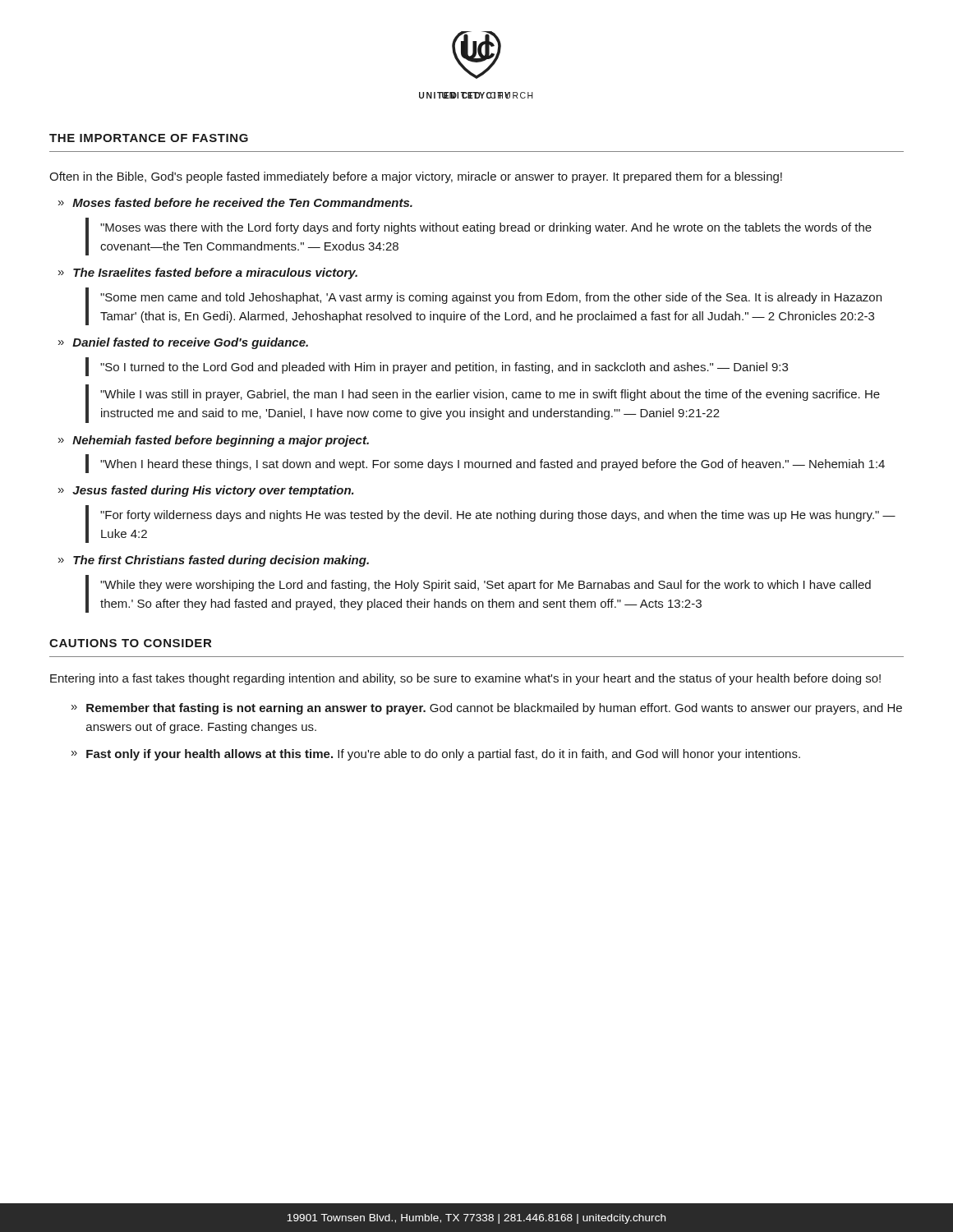
Task: Click the passage that begins "Entering into a"
Action: (465, 678)
